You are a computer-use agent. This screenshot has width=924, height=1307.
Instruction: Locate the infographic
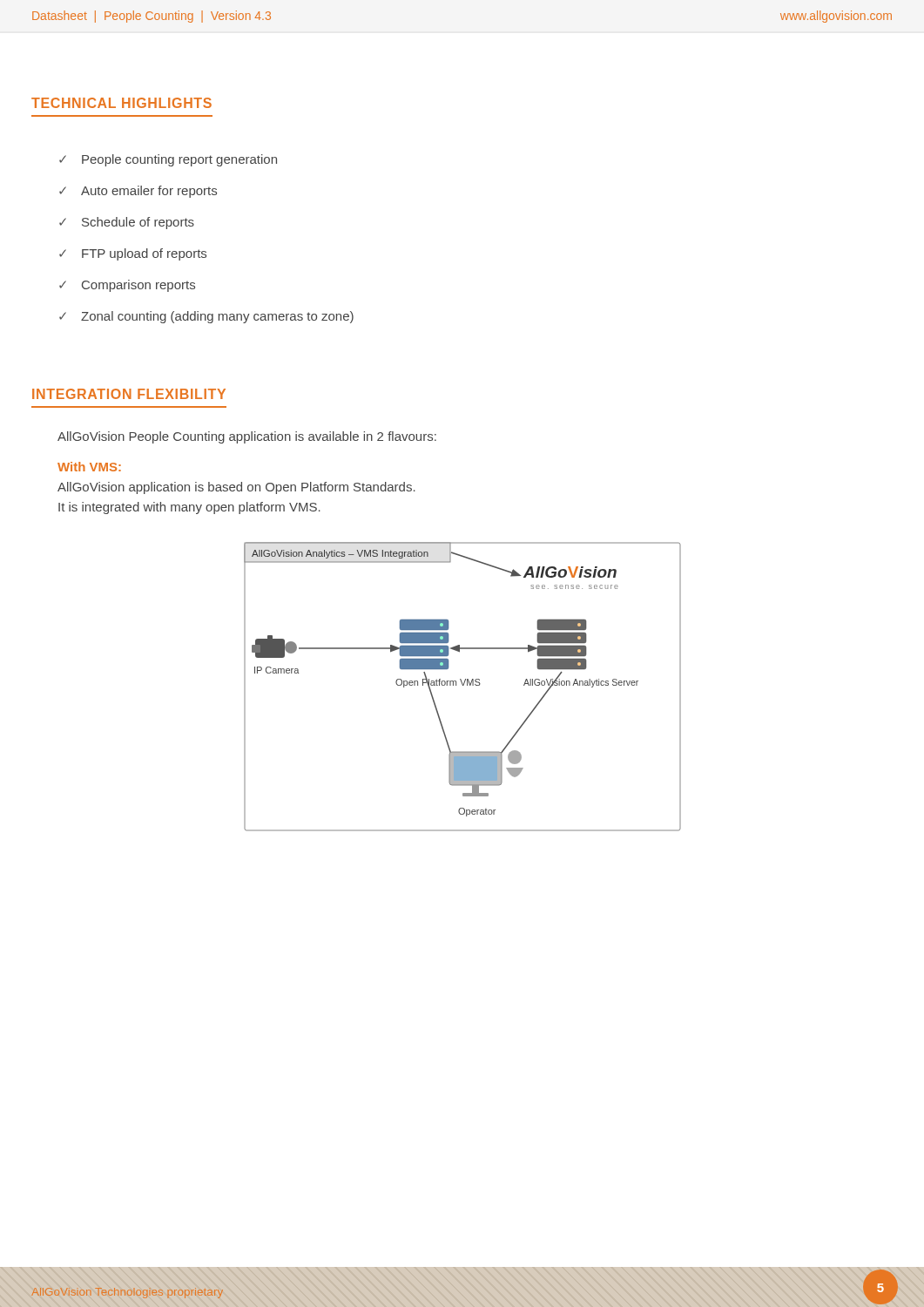pos(462,697)
